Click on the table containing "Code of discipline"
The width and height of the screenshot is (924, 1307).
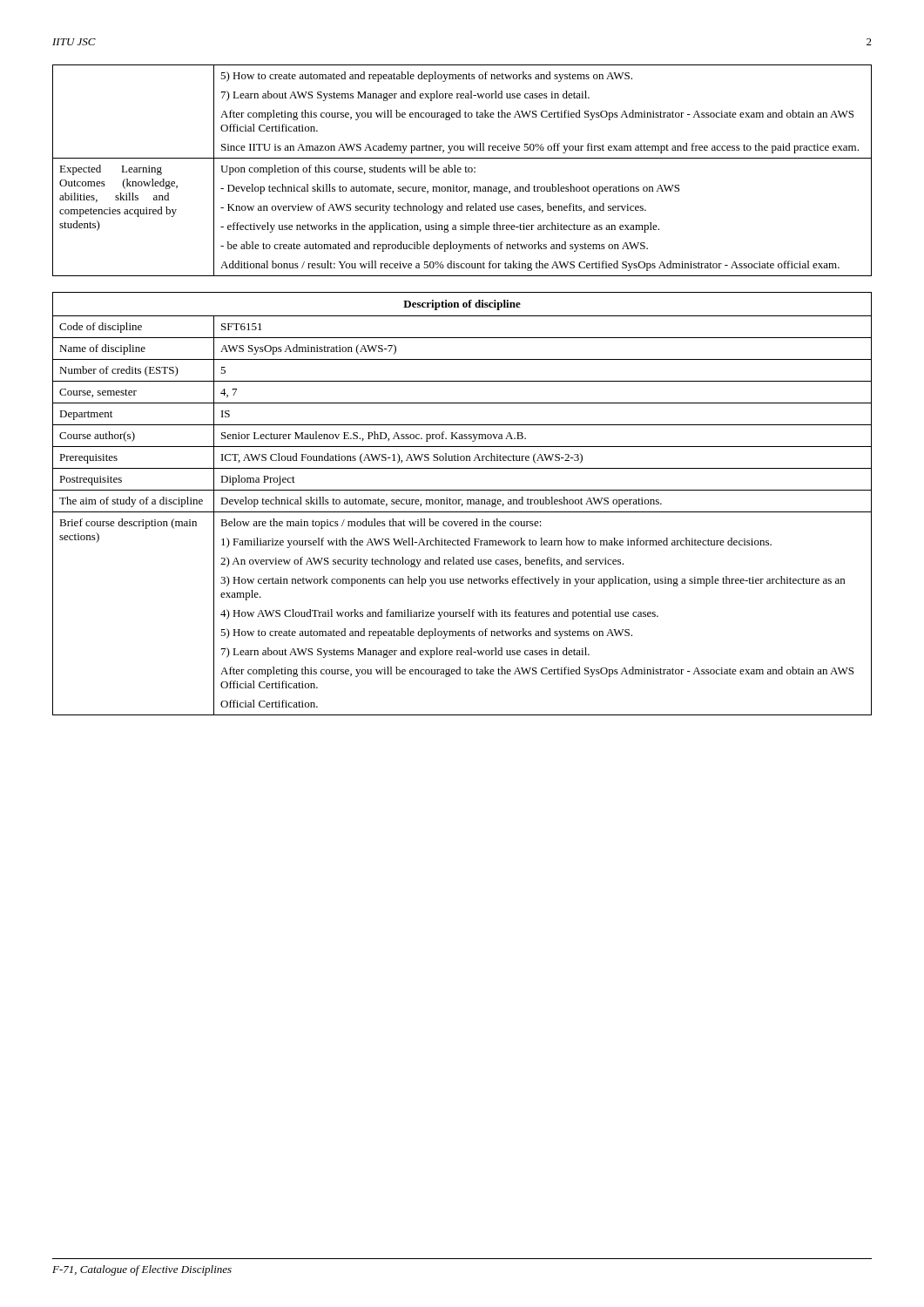462,504
